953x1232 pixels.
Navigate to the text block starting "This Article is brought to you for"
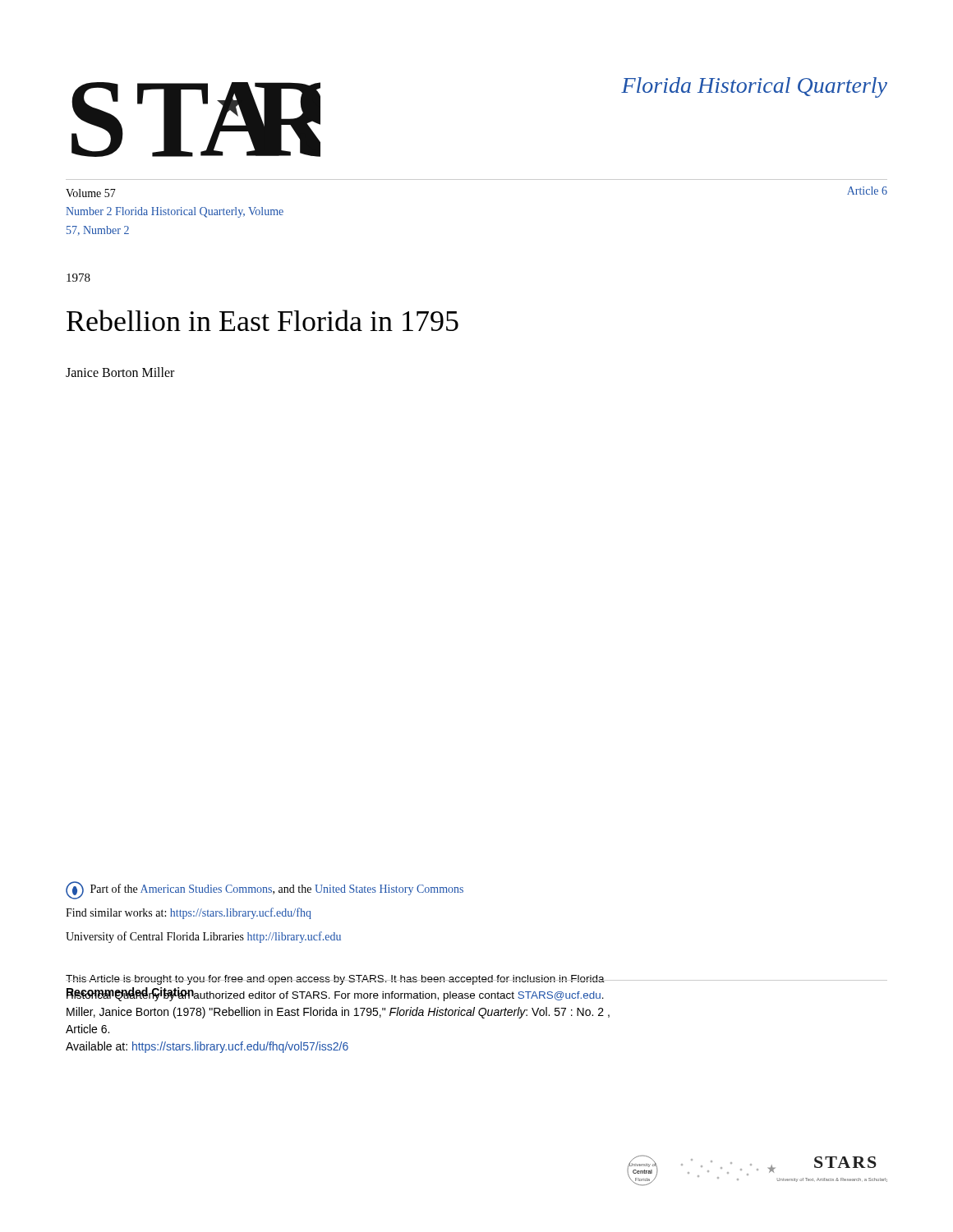[335, 987]
